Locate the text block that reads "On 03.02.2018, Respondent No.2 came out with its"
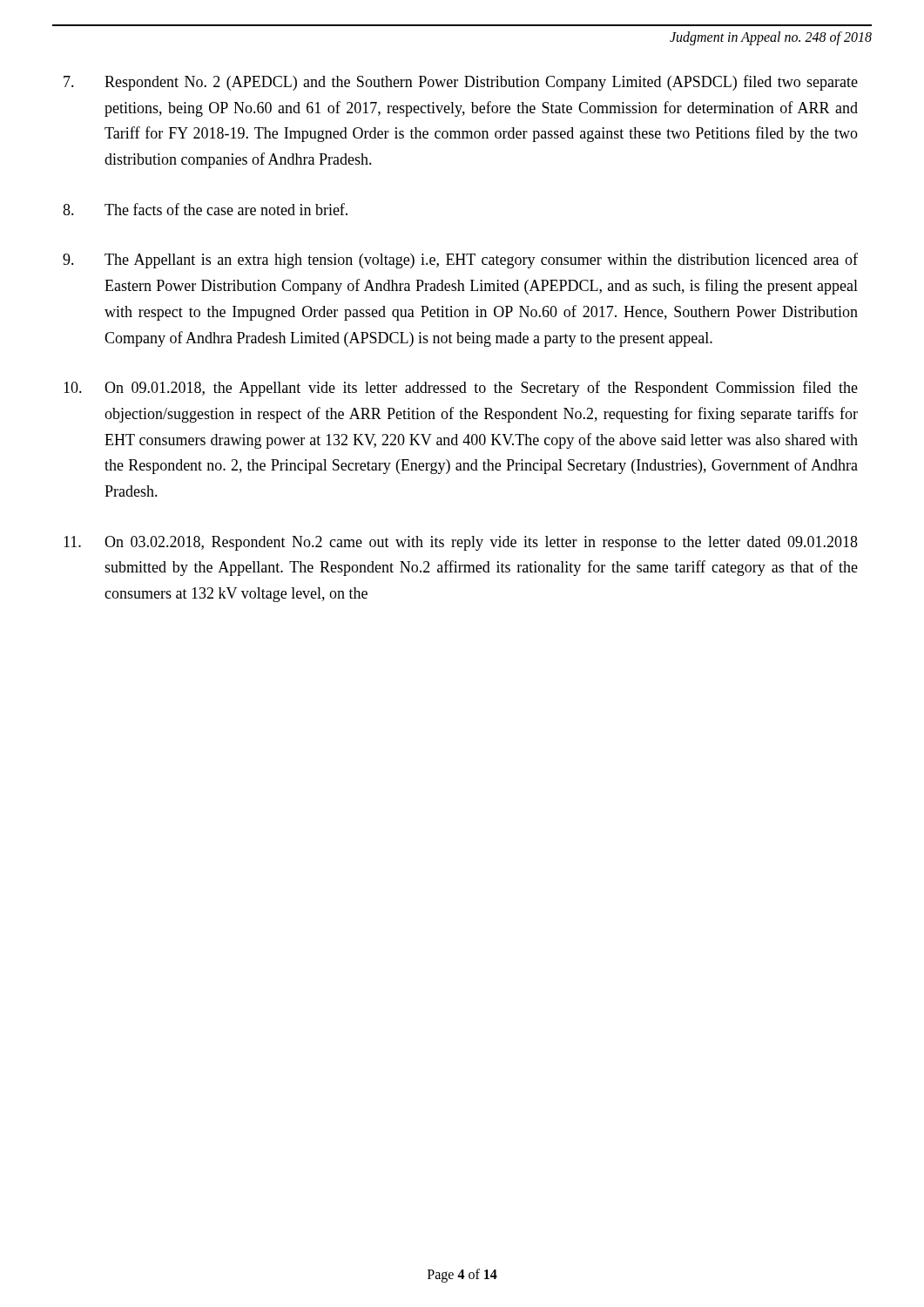 point(460,568)
